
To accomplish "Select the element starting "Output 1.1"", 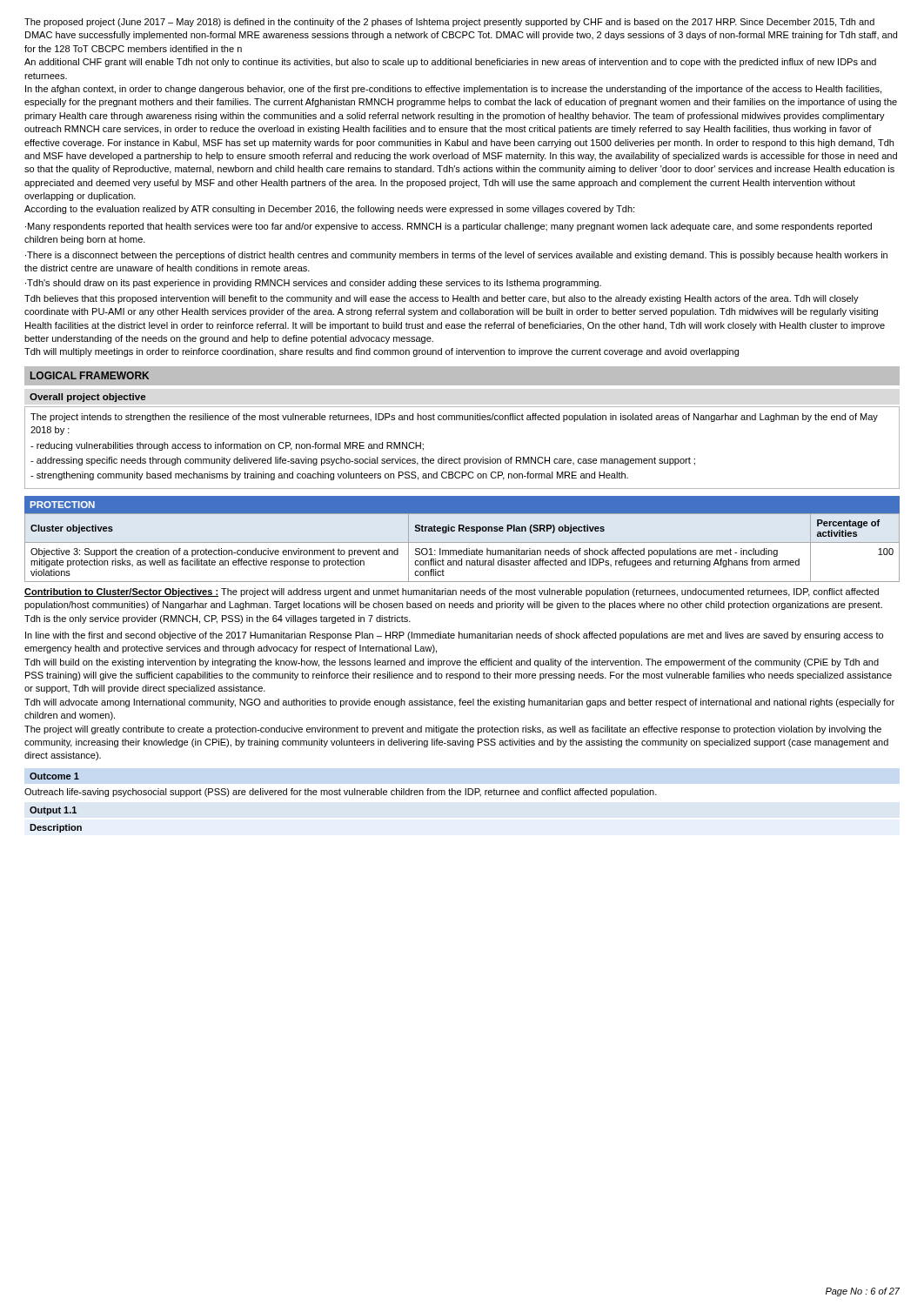I will tap(53, 810).
